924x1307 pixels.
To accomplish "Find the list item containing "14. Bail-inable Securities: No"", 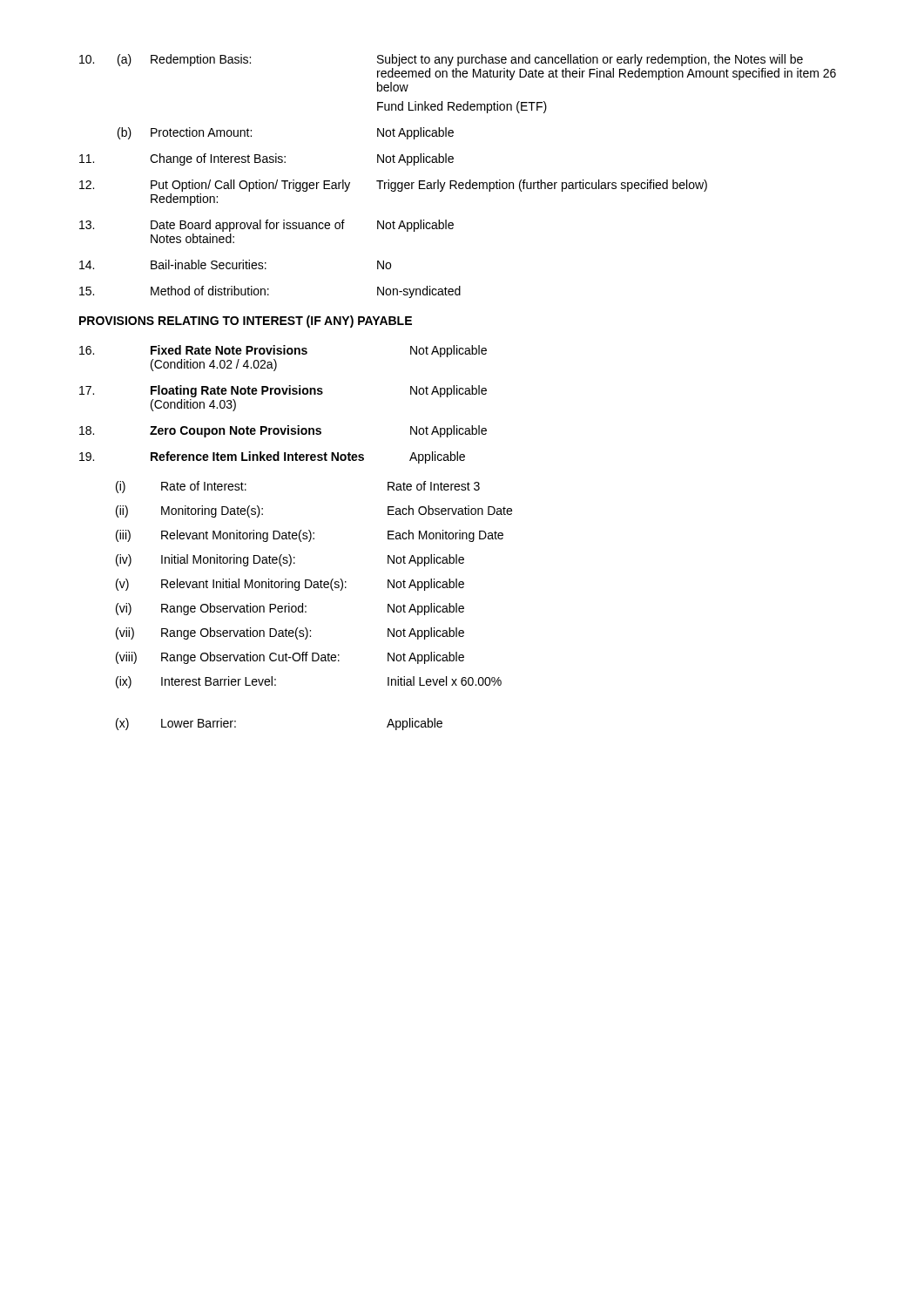I will 235,264.
